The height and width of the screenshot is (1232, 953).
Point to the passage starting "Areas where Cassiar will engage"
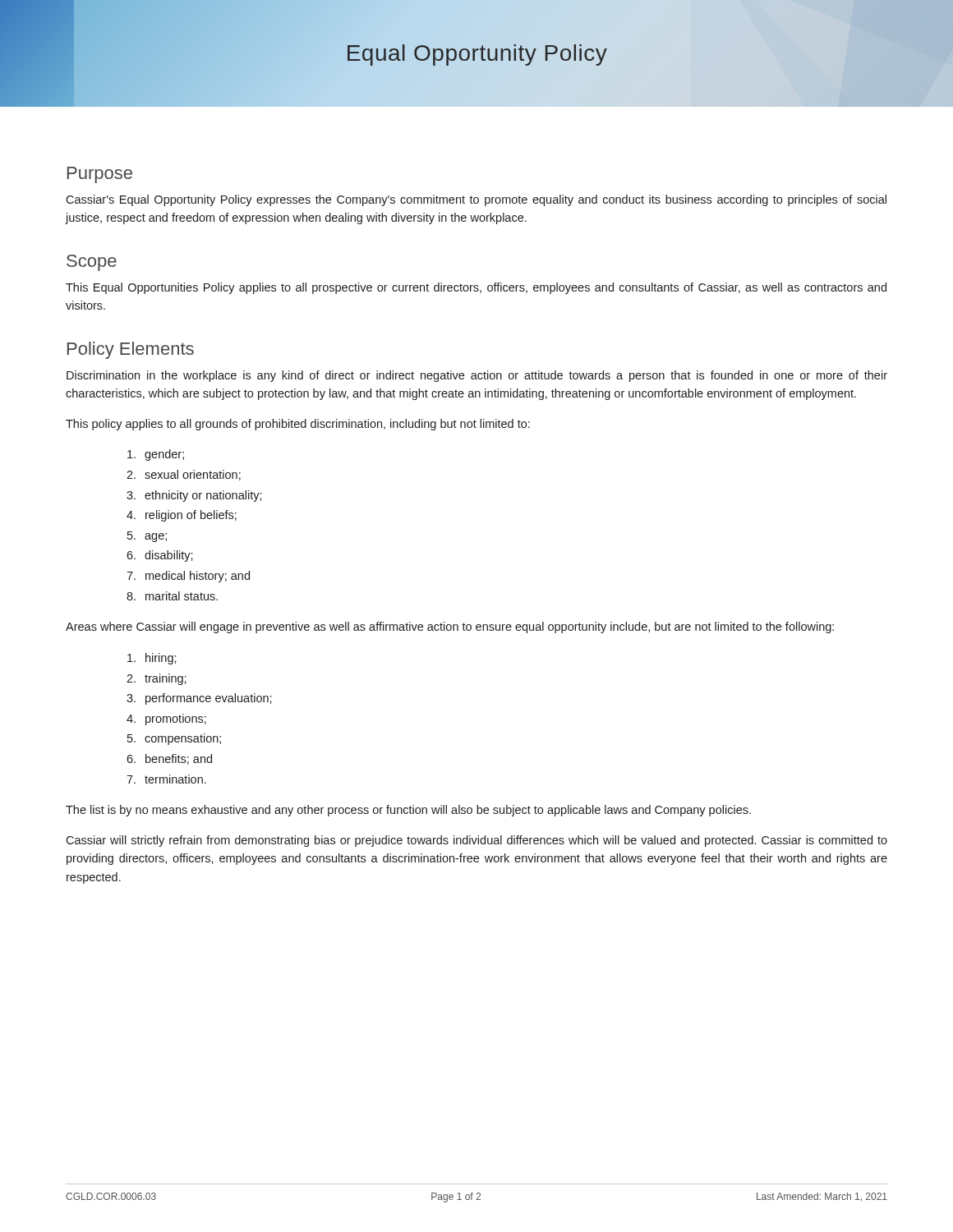[476, 627]
